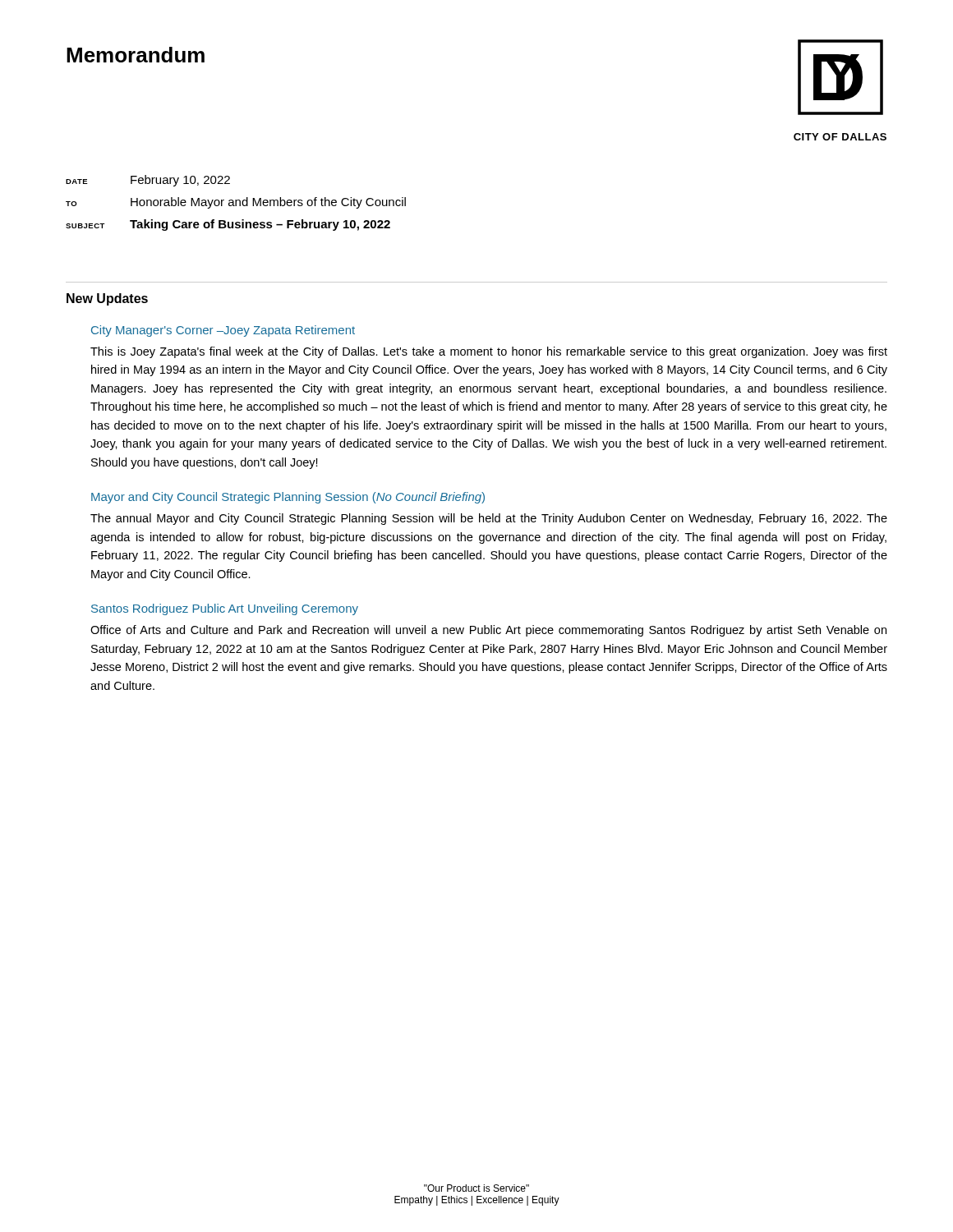Select the text containing "DATE February 10, 2022"
Image resolution: width=953 pixels, height=1232 pixels.
(x=148, y=179)
